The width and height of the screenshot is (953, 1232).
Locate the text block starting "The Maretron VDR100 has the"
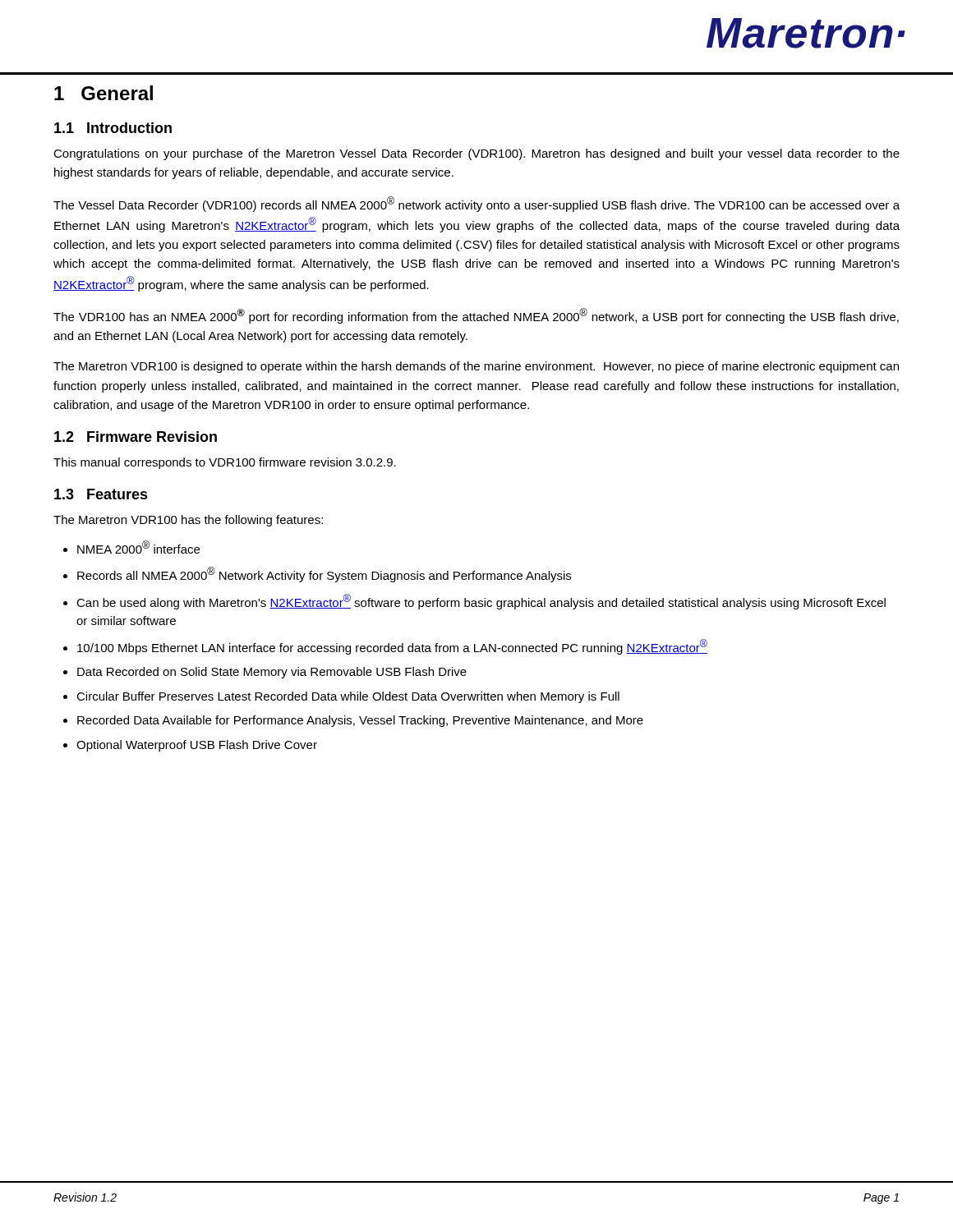[189, 520]
